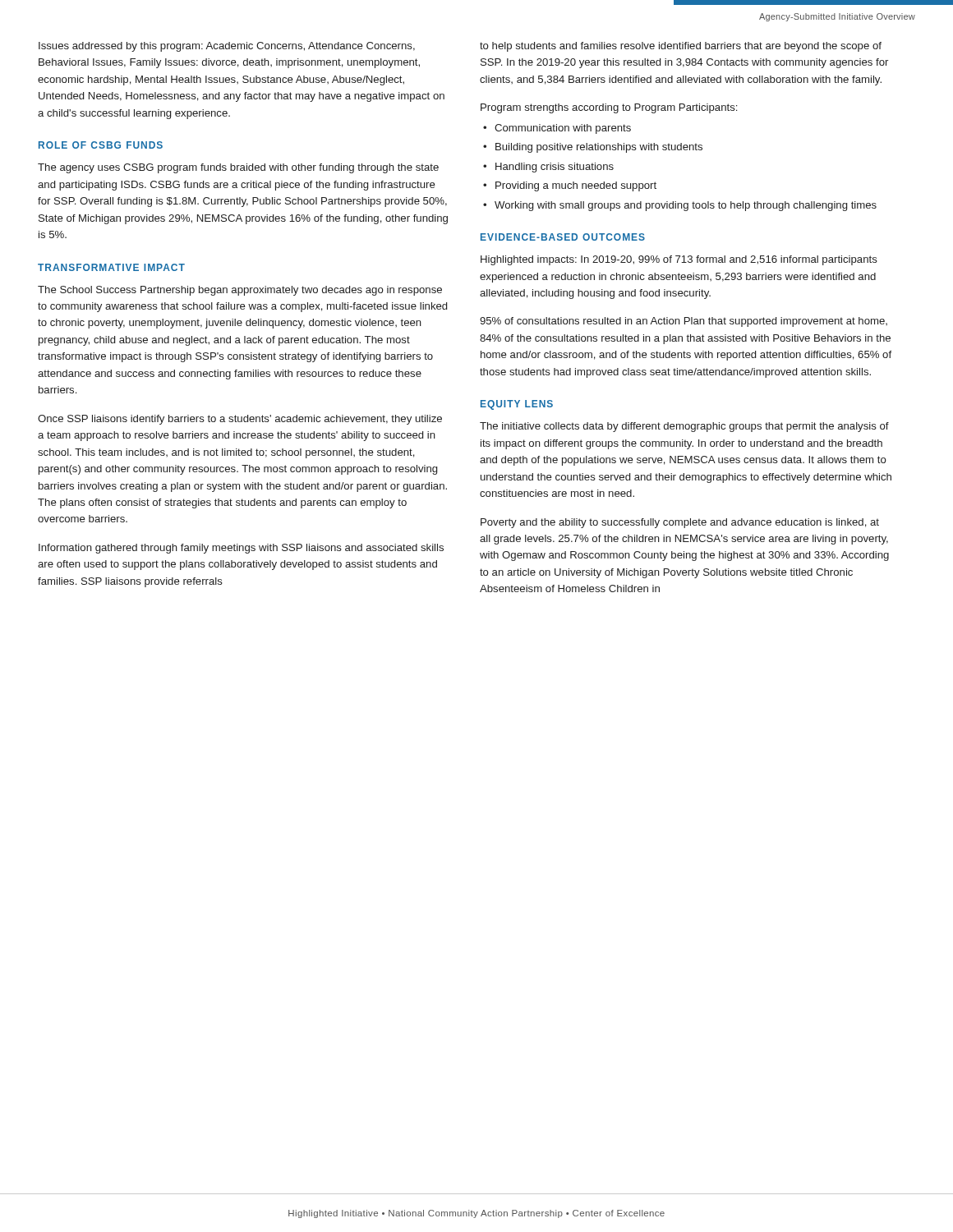Locate the element starting "EQUITY LENS"
The width and height of the screenshot is (953, 1232).
coord(517,404)
